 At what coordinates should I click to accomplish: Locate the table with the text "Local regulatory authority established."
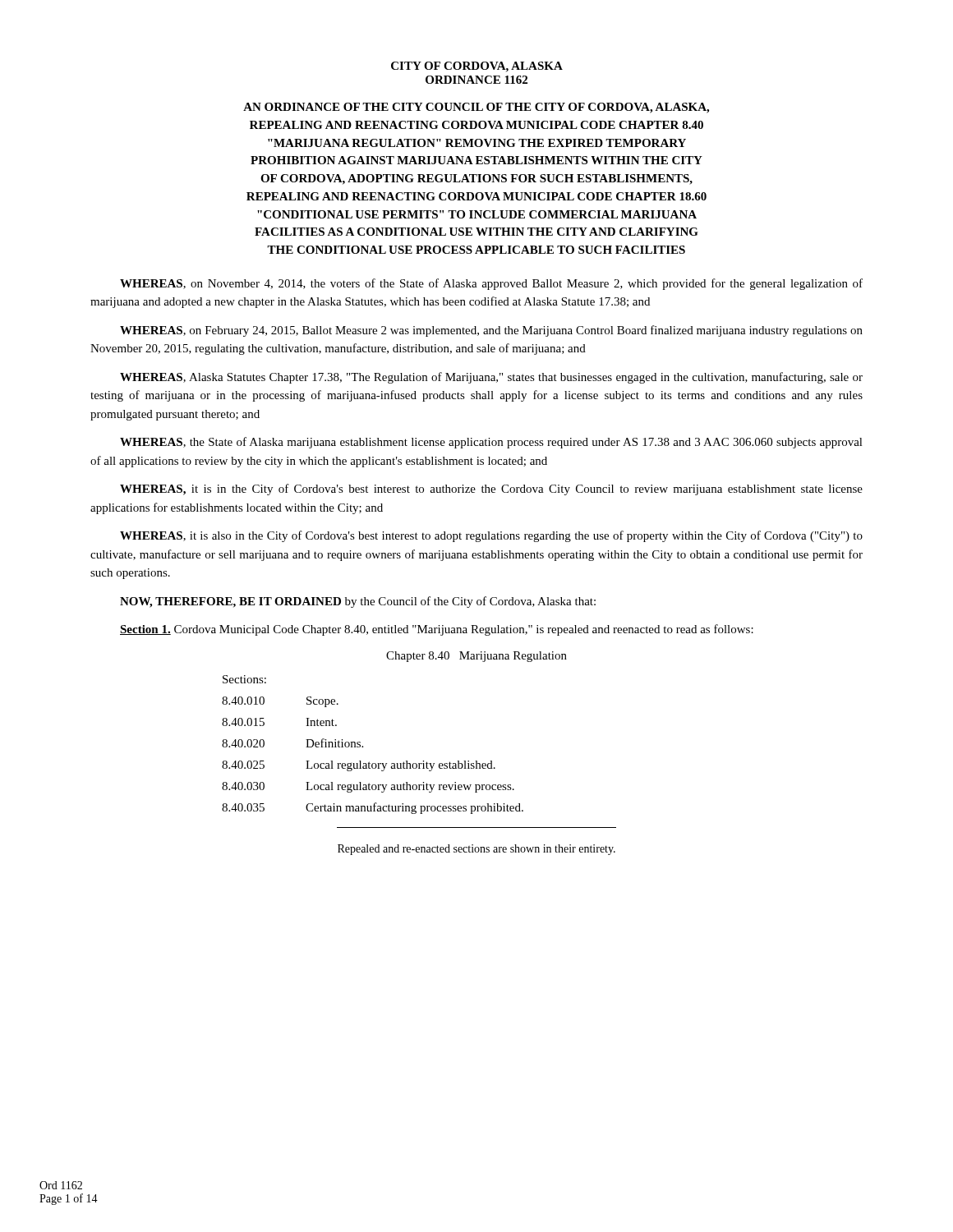(x=476, y=744)
